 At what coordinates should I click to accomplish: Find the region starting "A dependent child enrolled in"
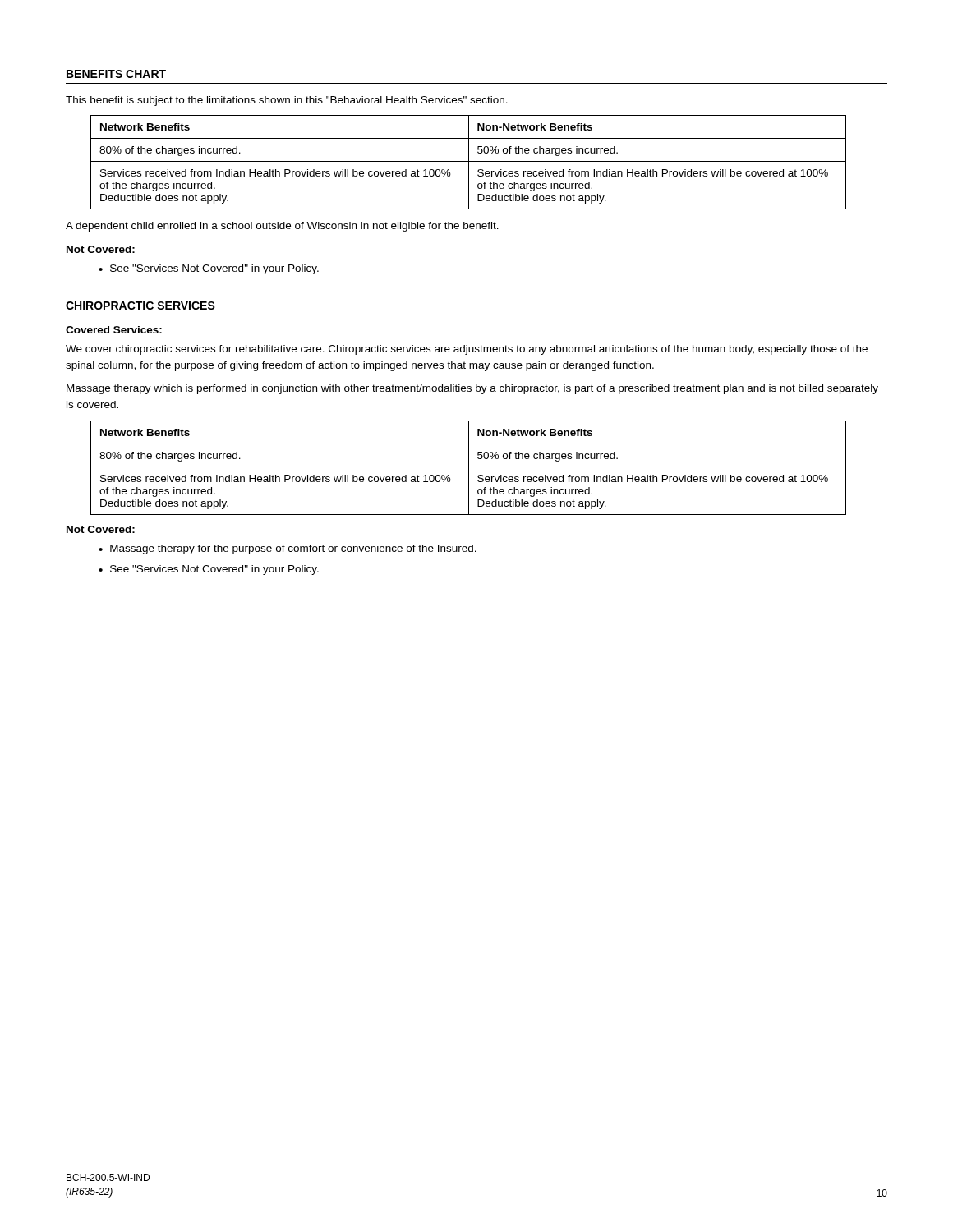coord(282,226)
